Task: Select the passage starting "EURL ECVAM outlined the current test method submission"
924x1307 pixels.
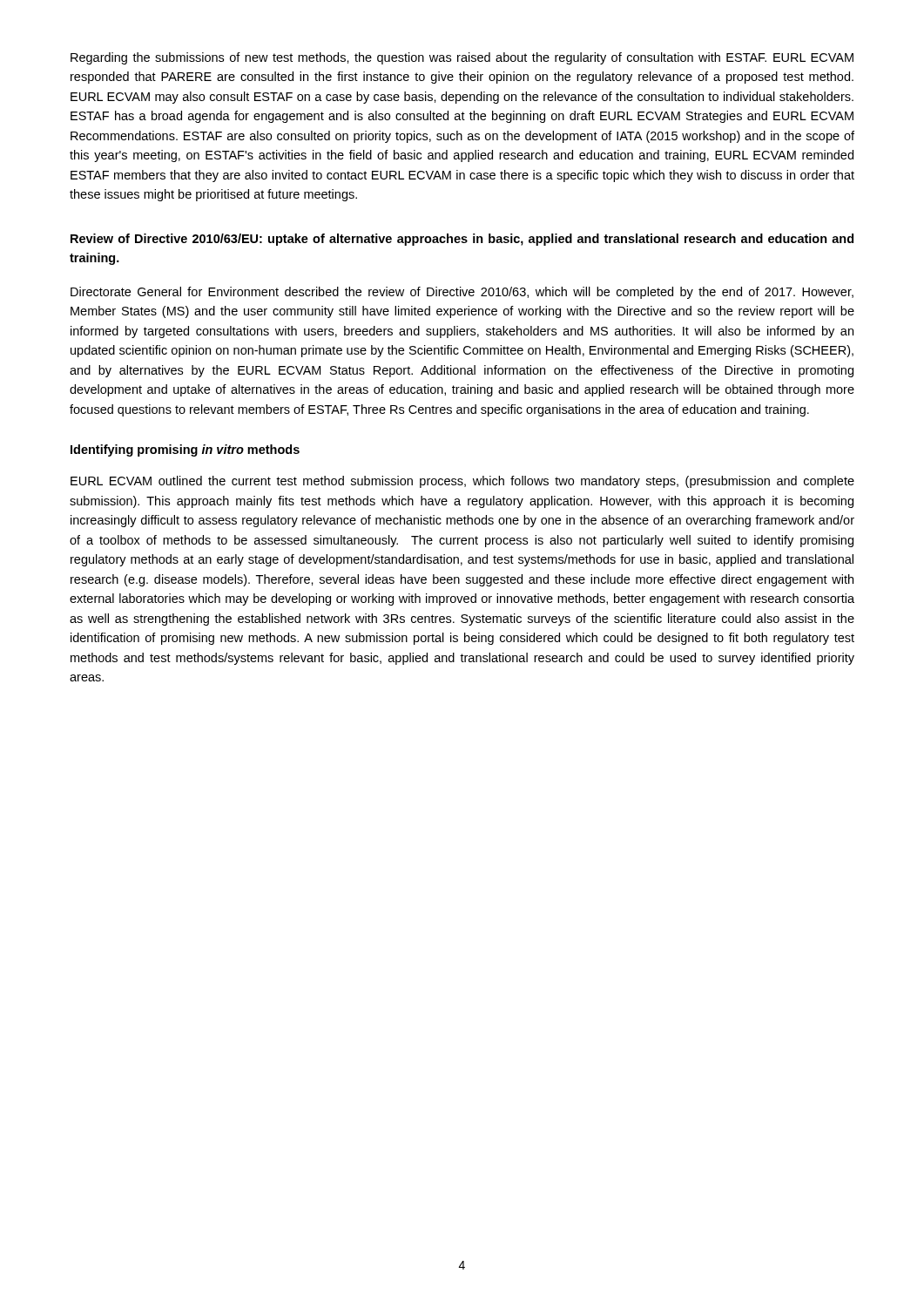Action: pos(462,579)
